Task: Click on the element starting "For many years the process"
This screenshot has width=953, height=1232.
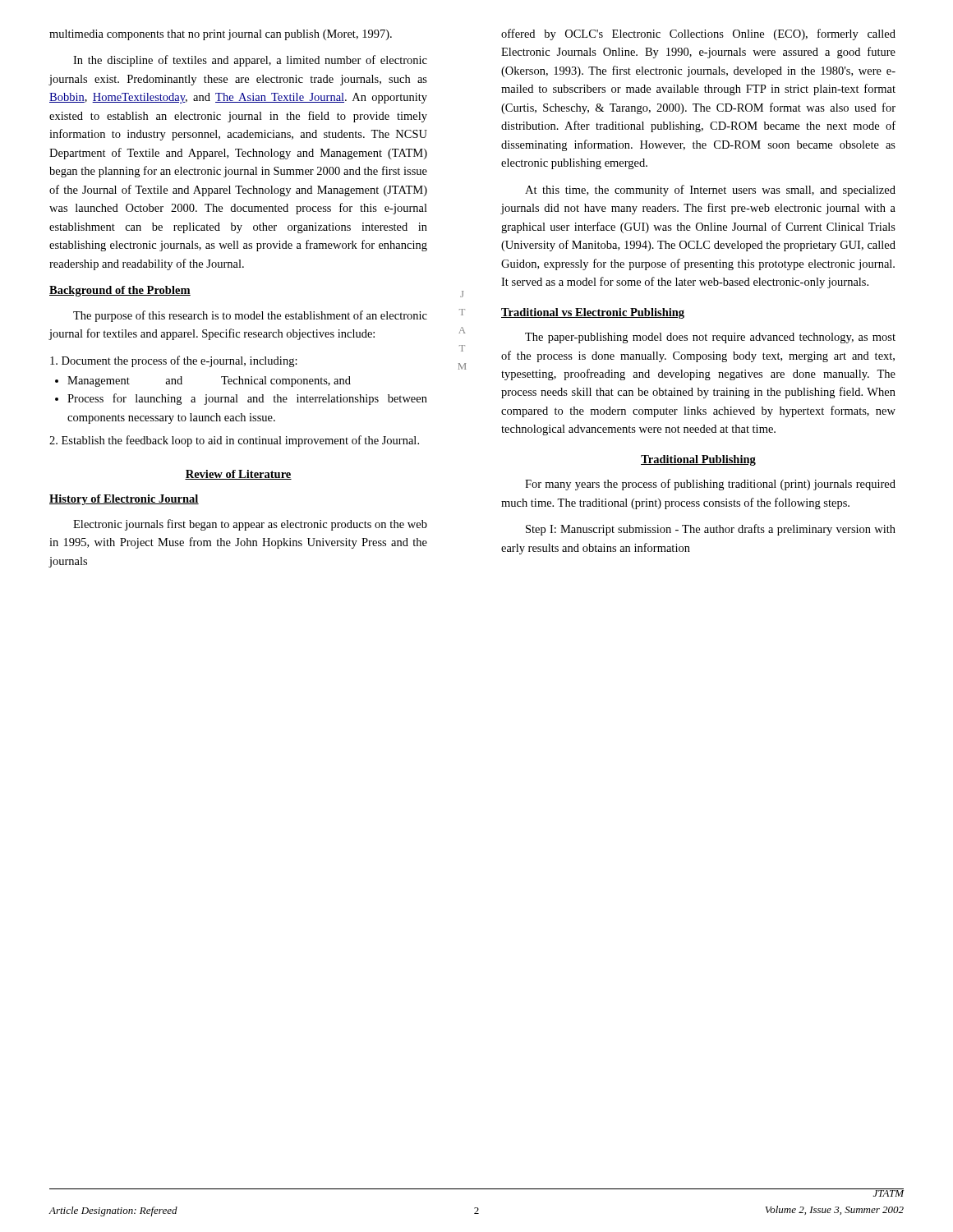Action: click(698, 493)
